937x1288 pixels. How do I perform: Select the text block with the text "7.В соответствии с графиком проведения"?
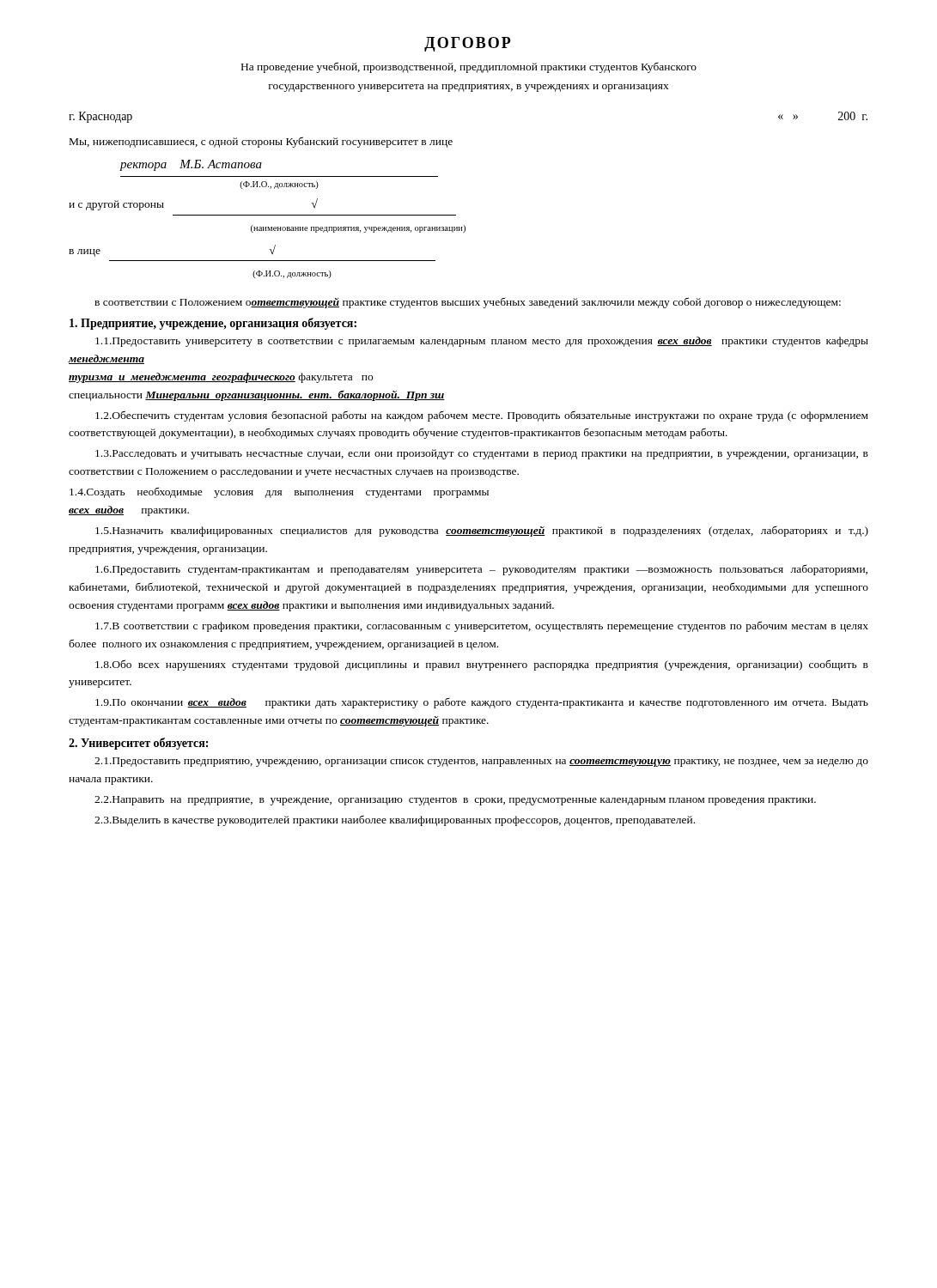468,634
